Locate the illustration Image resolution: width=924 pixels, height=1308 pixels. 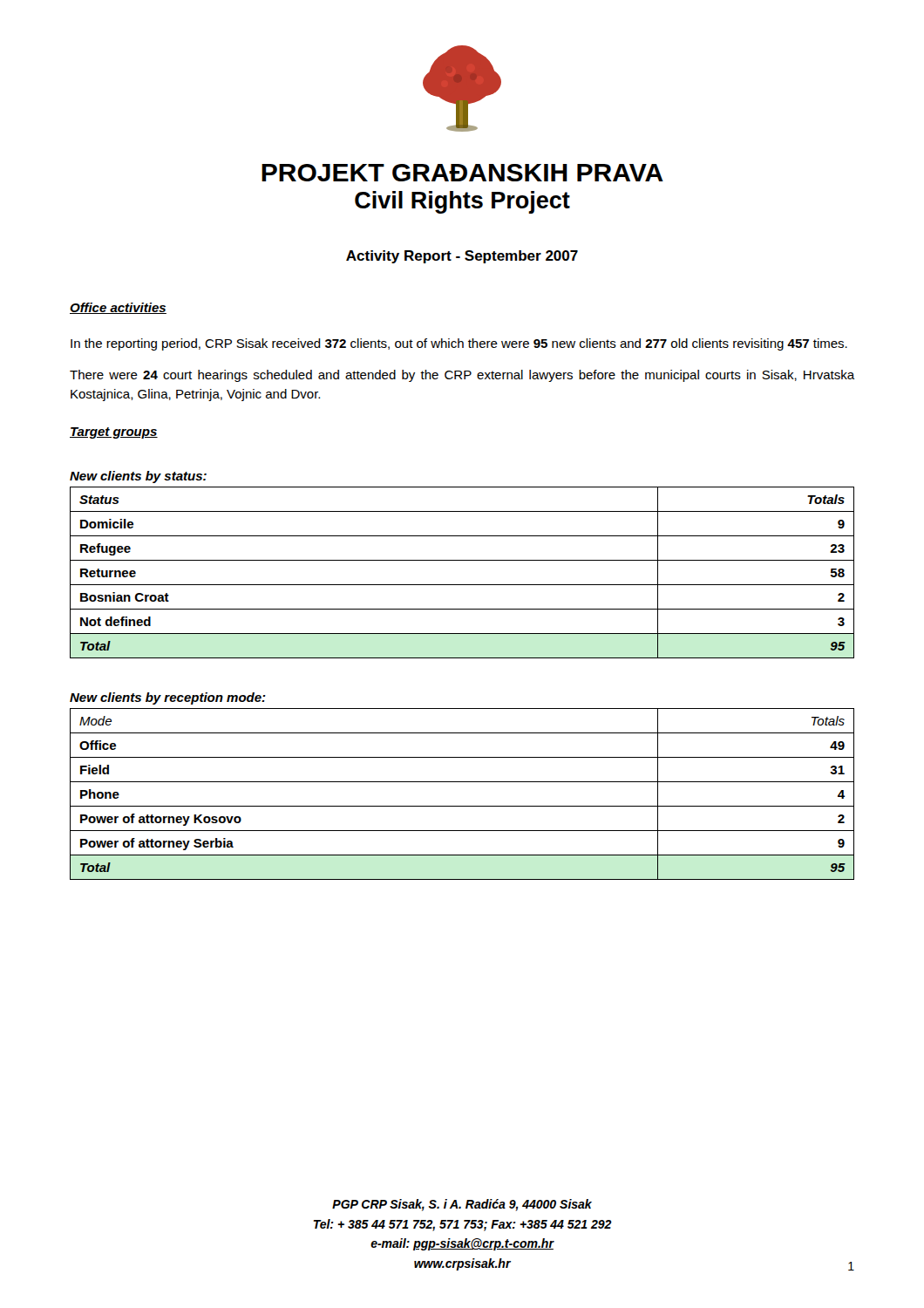[462, 71]
